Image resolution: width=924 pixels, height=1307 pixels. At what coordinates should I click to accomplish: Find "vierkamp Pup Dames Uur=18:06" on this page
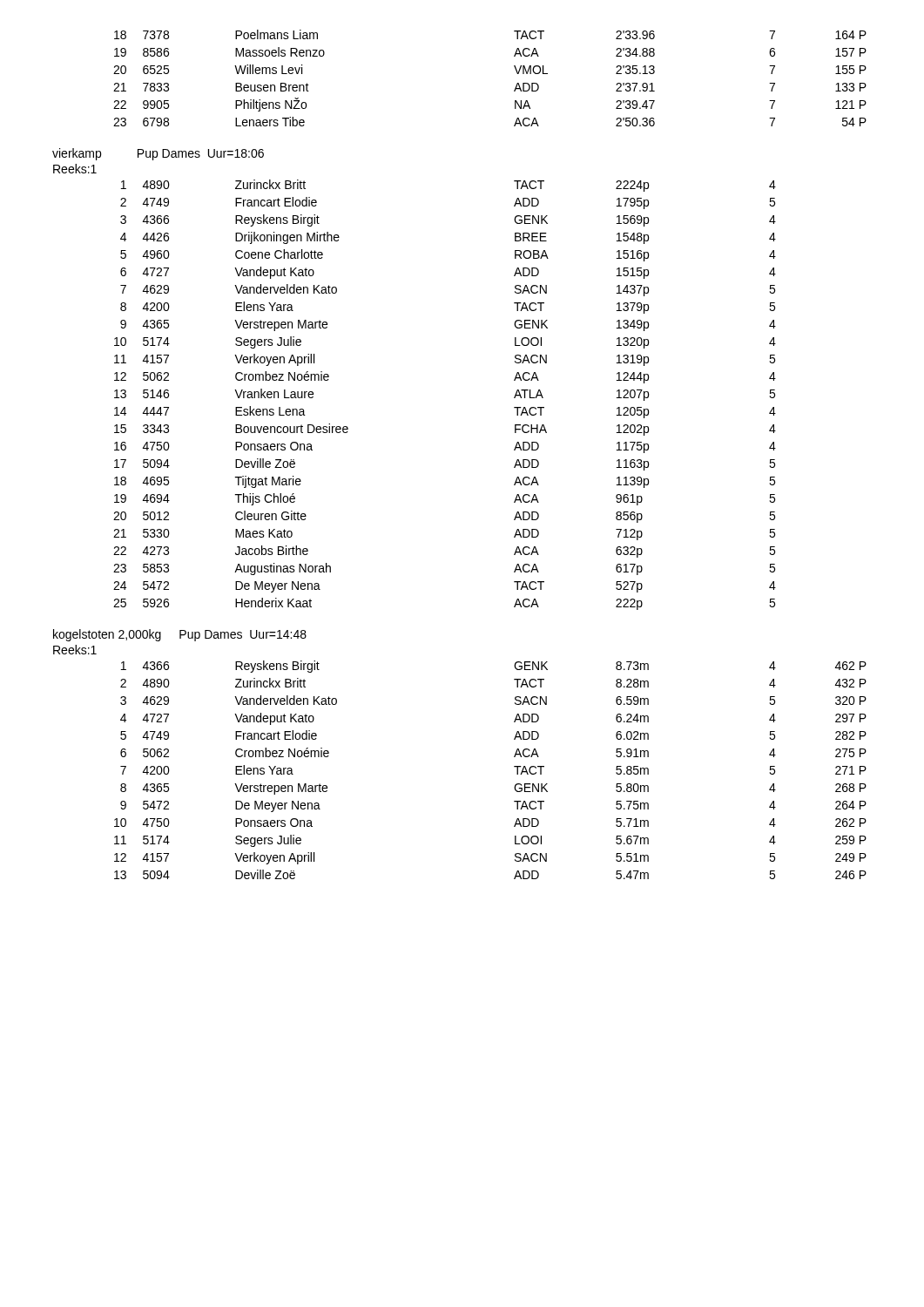click(x=158, y=153)
